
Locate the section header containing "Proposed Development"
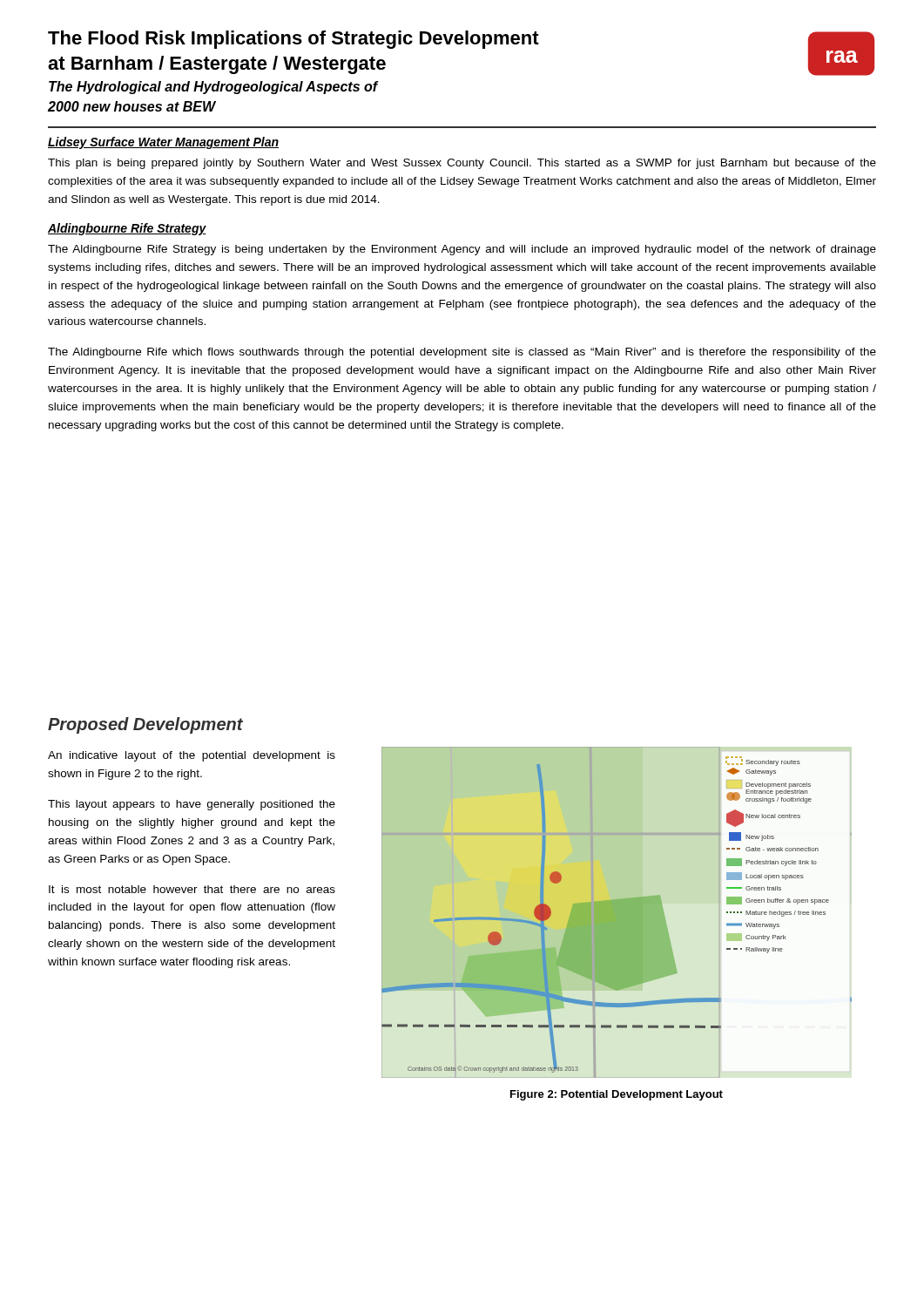(x=145, y=725)
